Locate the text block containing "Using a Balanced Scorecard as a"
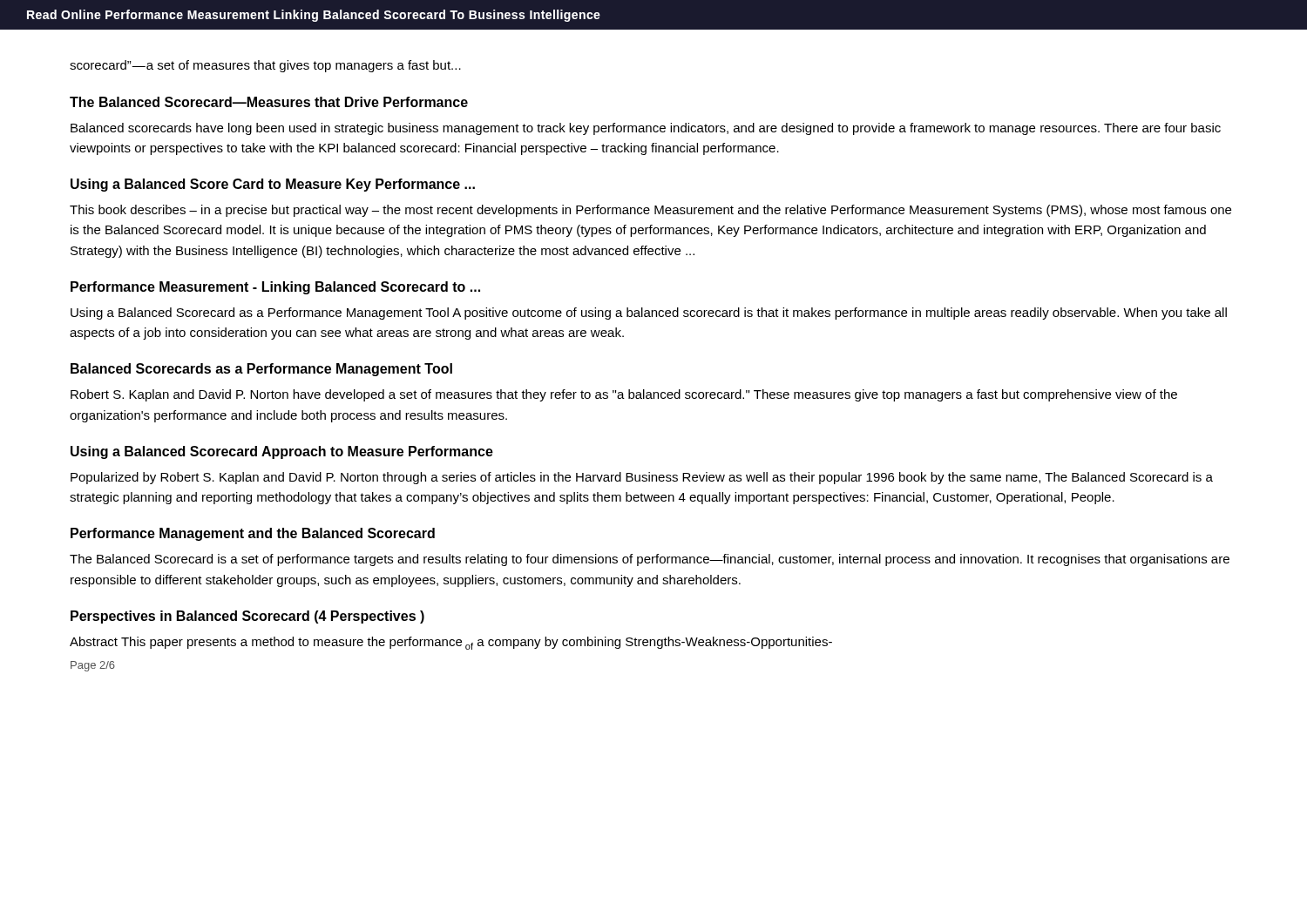 coord(649,322)
